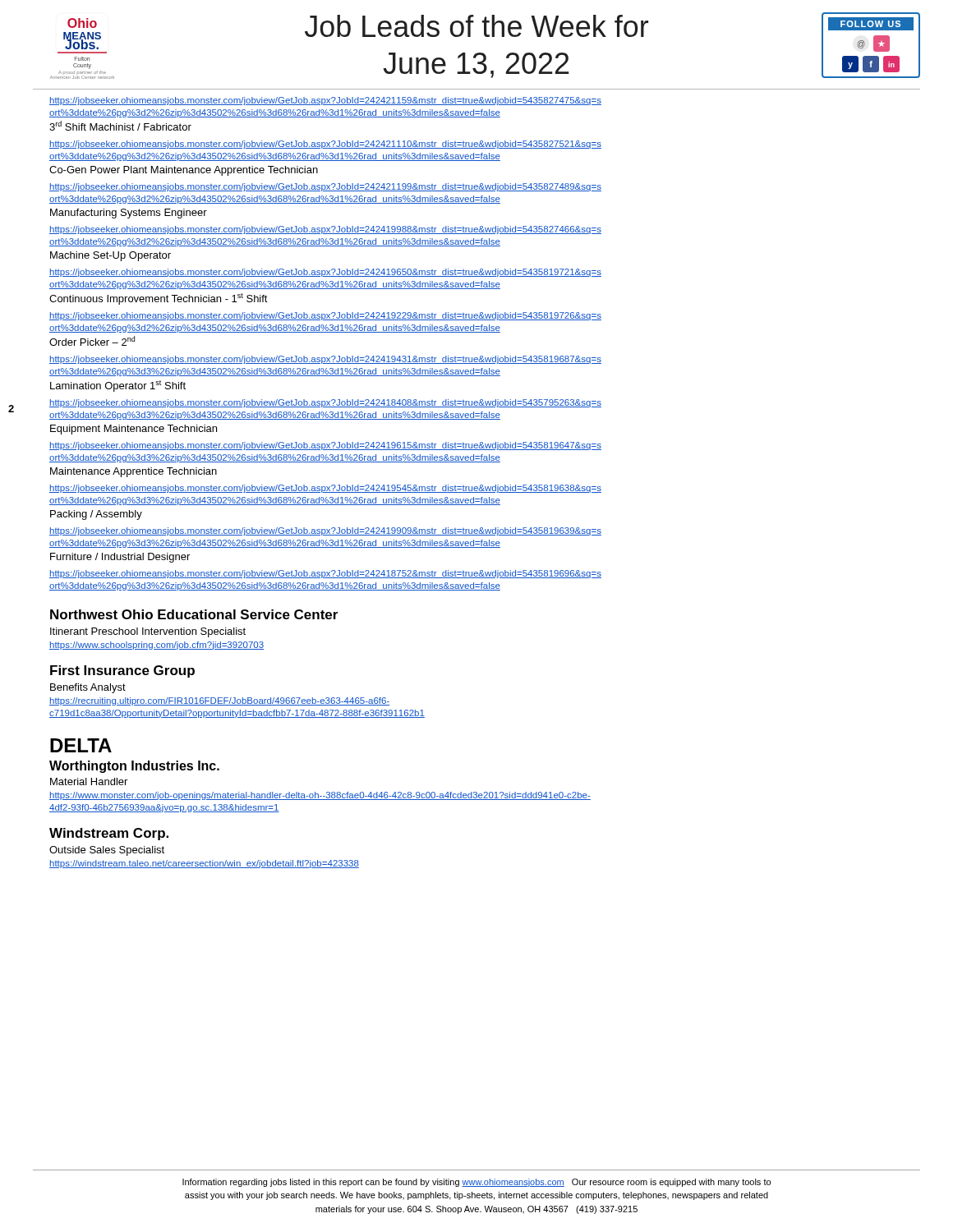Find the list item with the text "https://jobseeker.ohiomeansjobs.monster.com/jobview/GetJob.aspx?JobId=242421199&mstr_dist=true&wdjobid=5435827489&sq=sort%3ddate%26pg%3d2%26zip%3d43502%26sid%3d68%26rad%3d1%26rad_units%3dmiles&saved=false Manufacturing Systems"
Viewport: 953px width, 1232px height.
click(476, 200)
